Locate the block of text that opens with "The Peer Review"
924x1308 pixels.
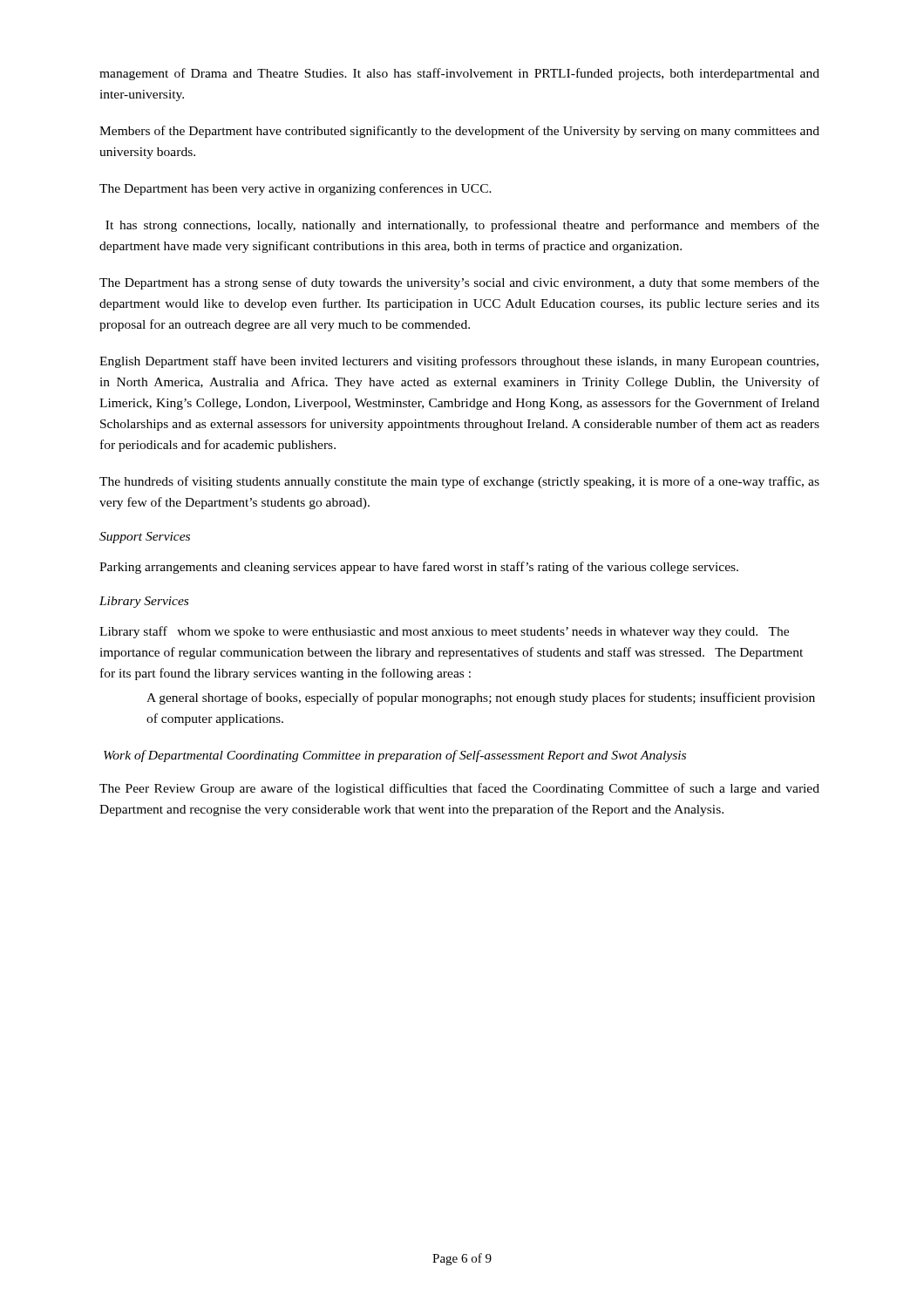pyautogui.click(x=459, y=799)
